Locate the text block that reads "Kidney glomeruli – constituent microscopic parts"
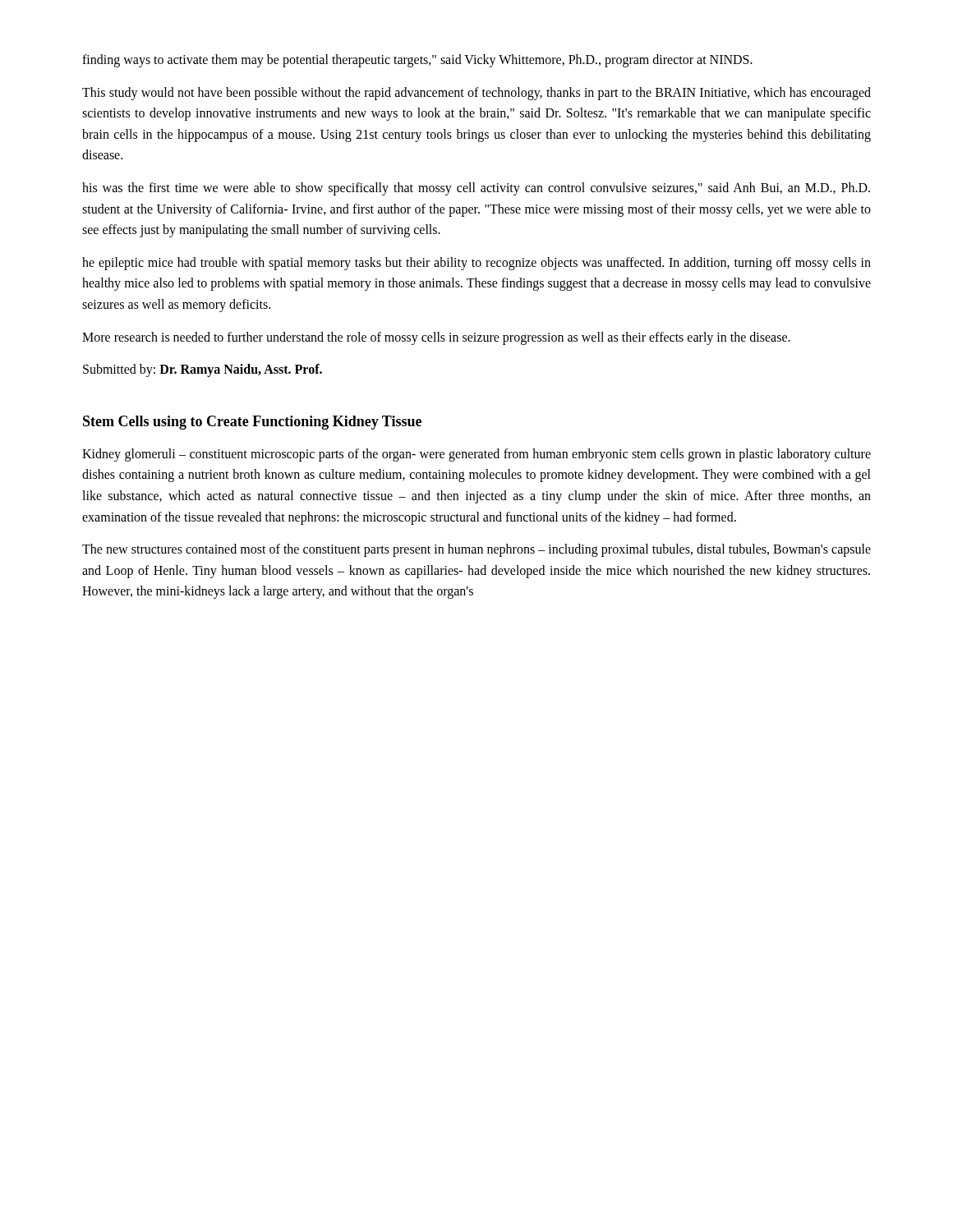The width and height of the screenshot is (953, 1232). [476, 485]
